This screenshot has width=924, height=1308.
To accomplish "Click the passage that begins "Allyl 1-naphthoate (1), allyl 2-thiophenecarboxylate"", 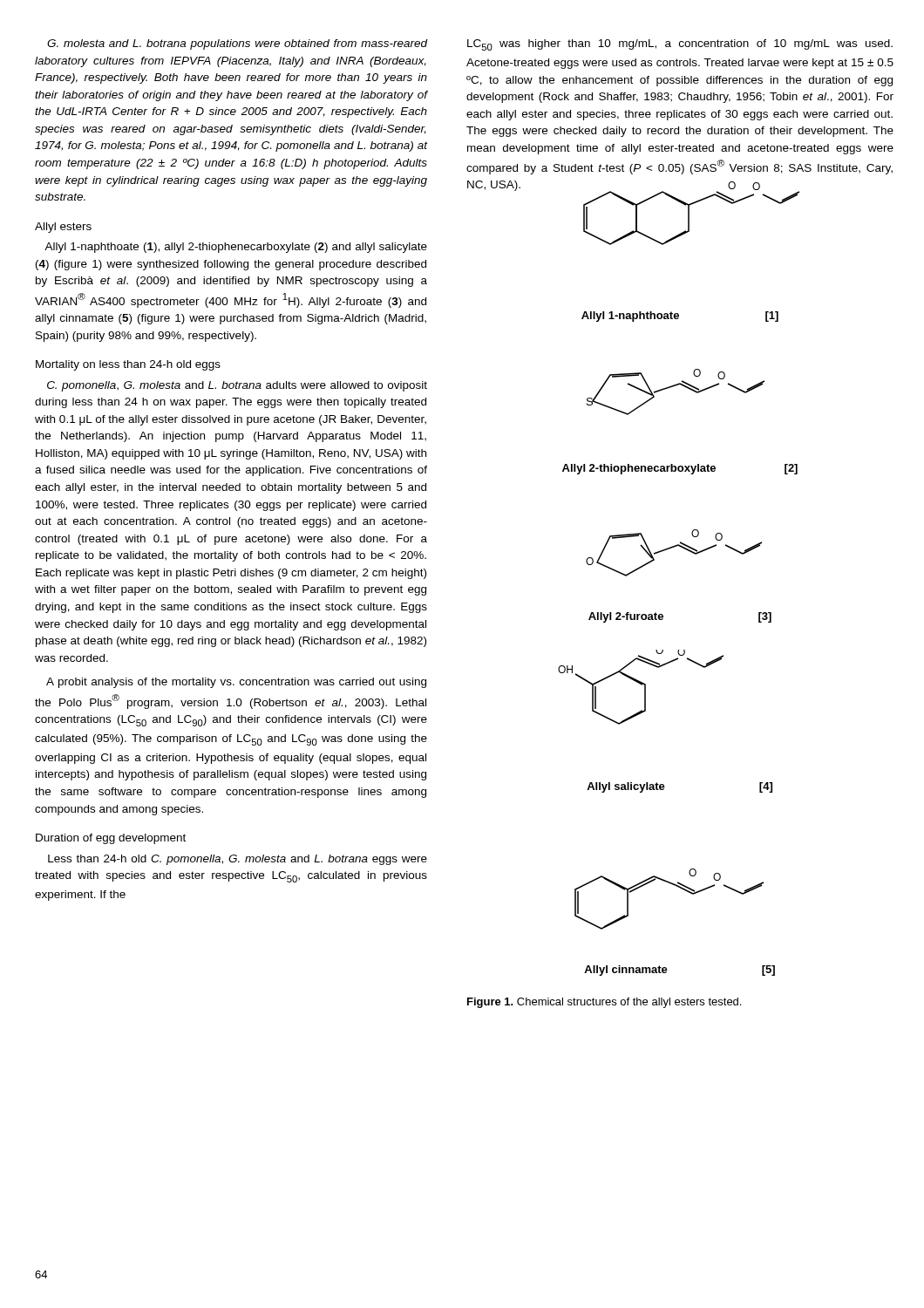I will pyautogui.click(x=231, y=291).
